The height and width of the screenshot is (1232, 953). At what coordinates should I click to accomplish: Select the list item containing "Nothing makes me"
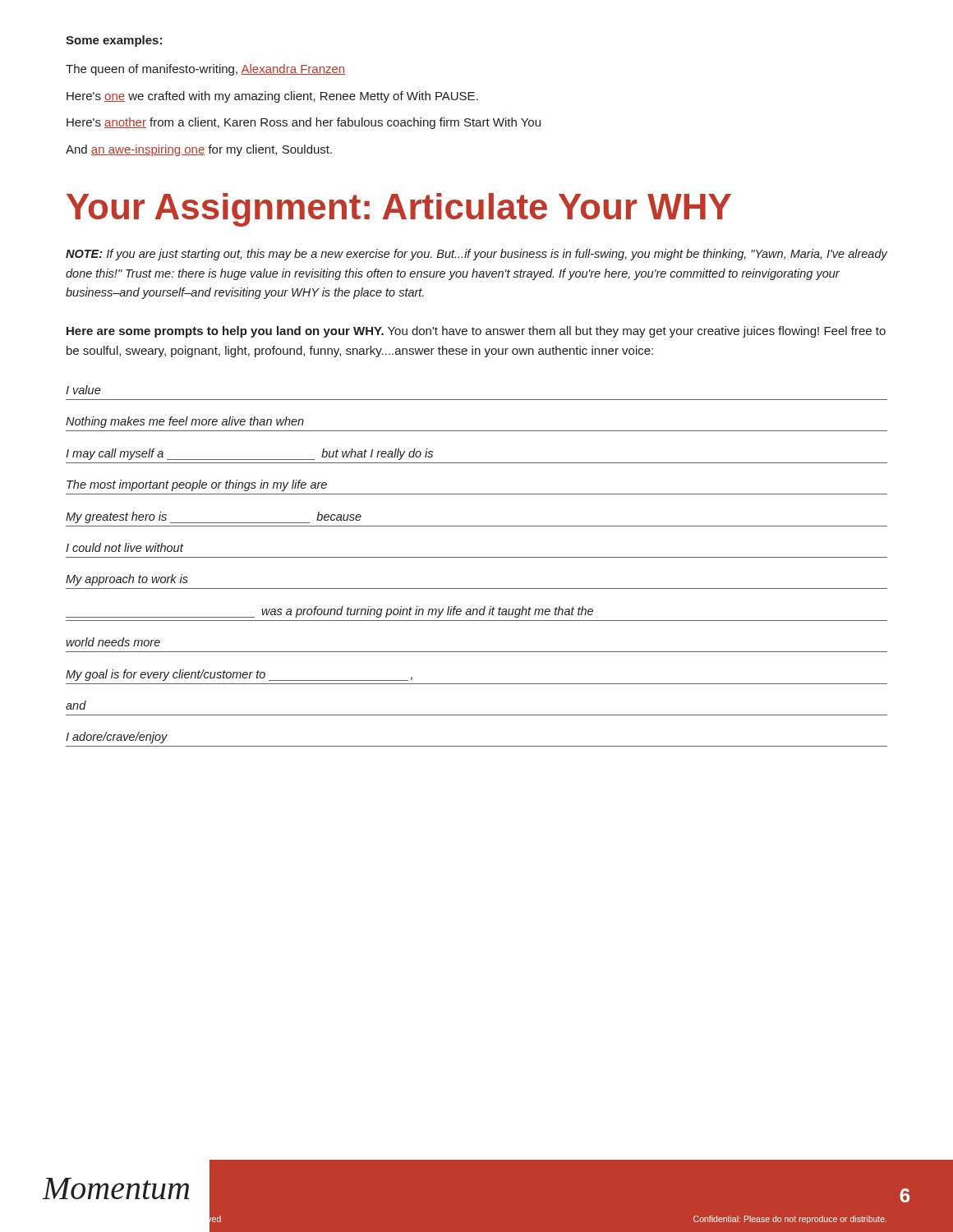pyautogui.click(x=476, y=422)
